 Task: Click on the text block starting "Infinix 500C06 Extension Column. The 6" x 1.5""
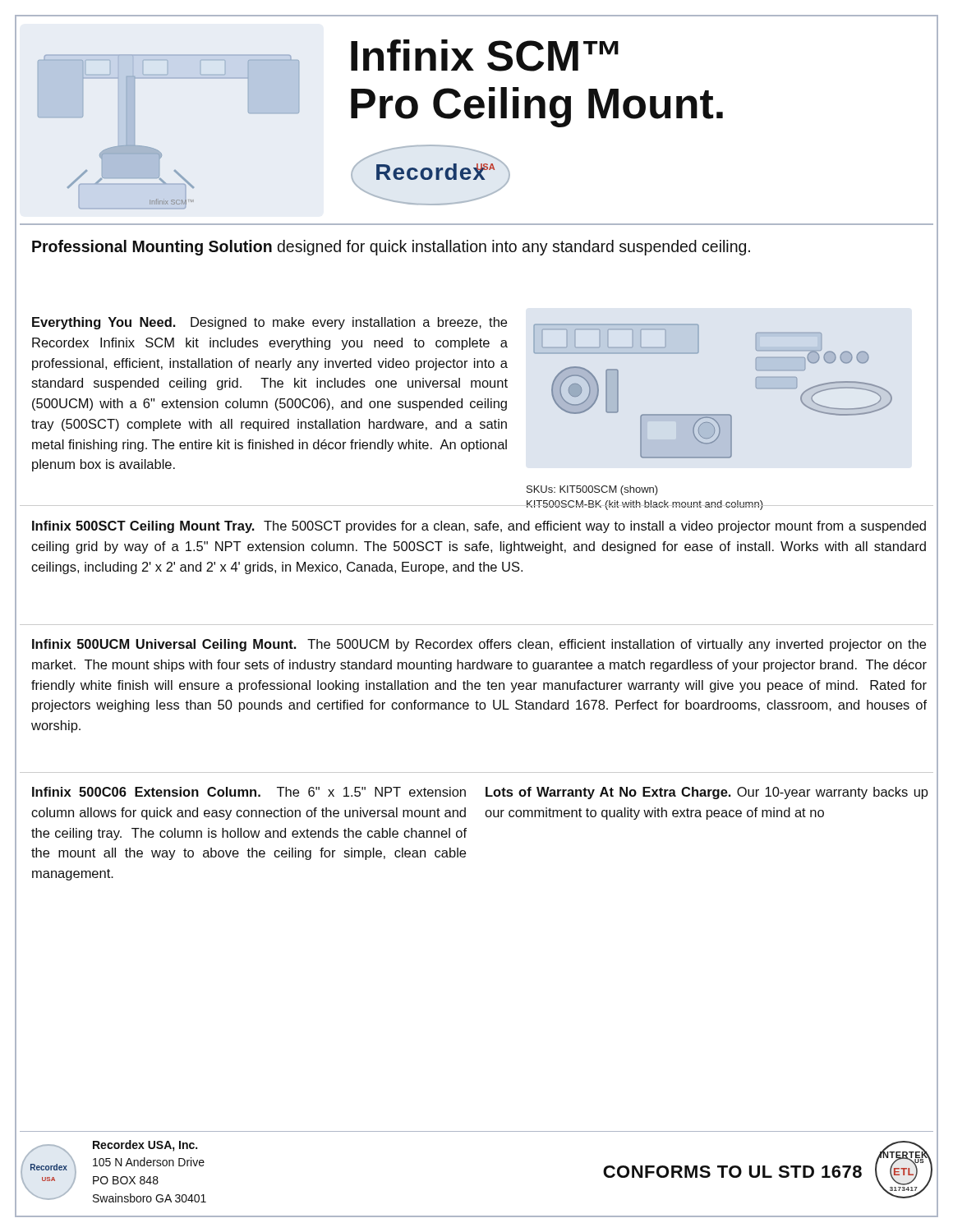249,832
